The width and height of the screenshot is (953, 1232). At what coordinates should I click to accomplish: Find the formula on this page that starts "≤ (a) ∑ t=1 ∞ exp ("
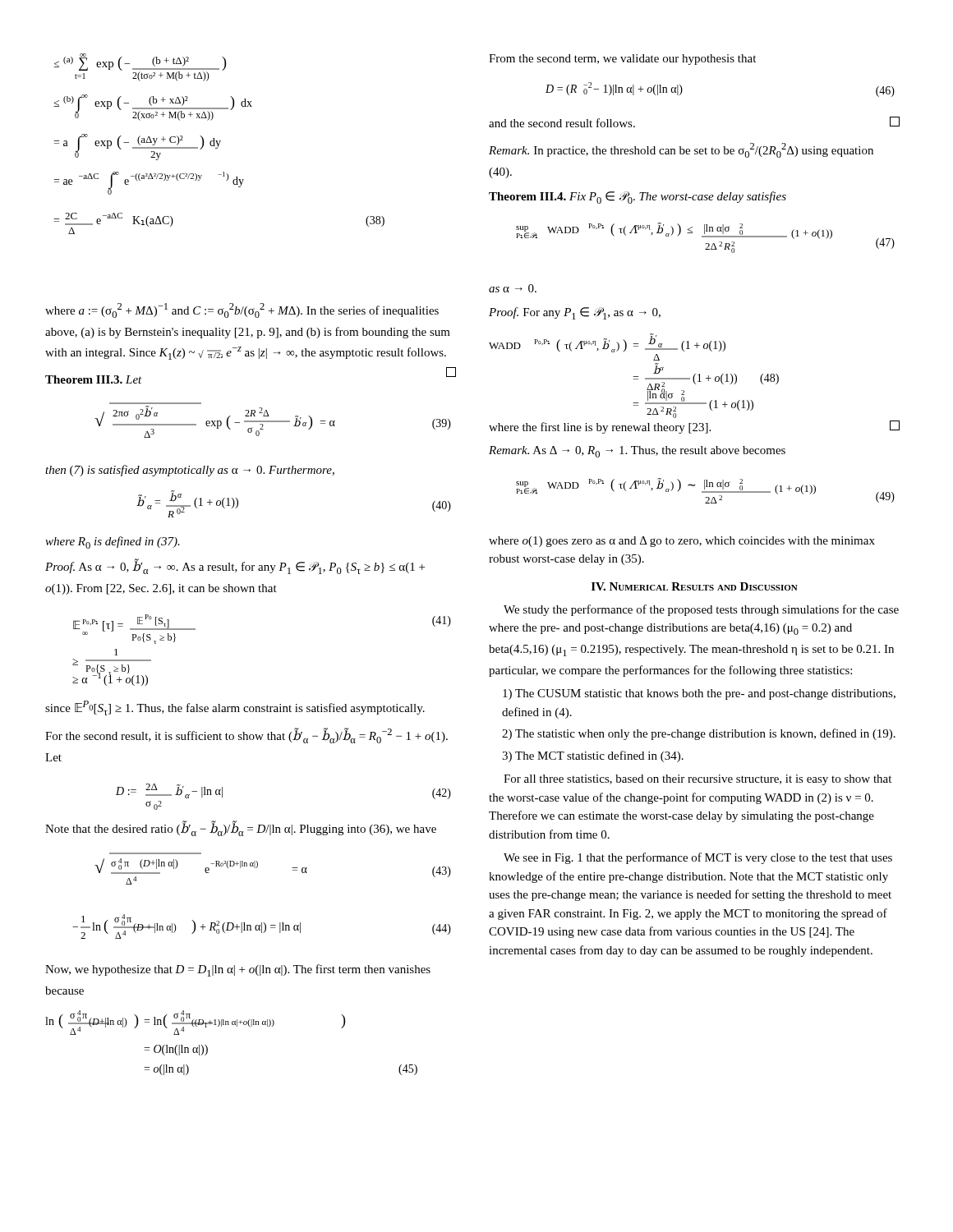tap(242, 172)
